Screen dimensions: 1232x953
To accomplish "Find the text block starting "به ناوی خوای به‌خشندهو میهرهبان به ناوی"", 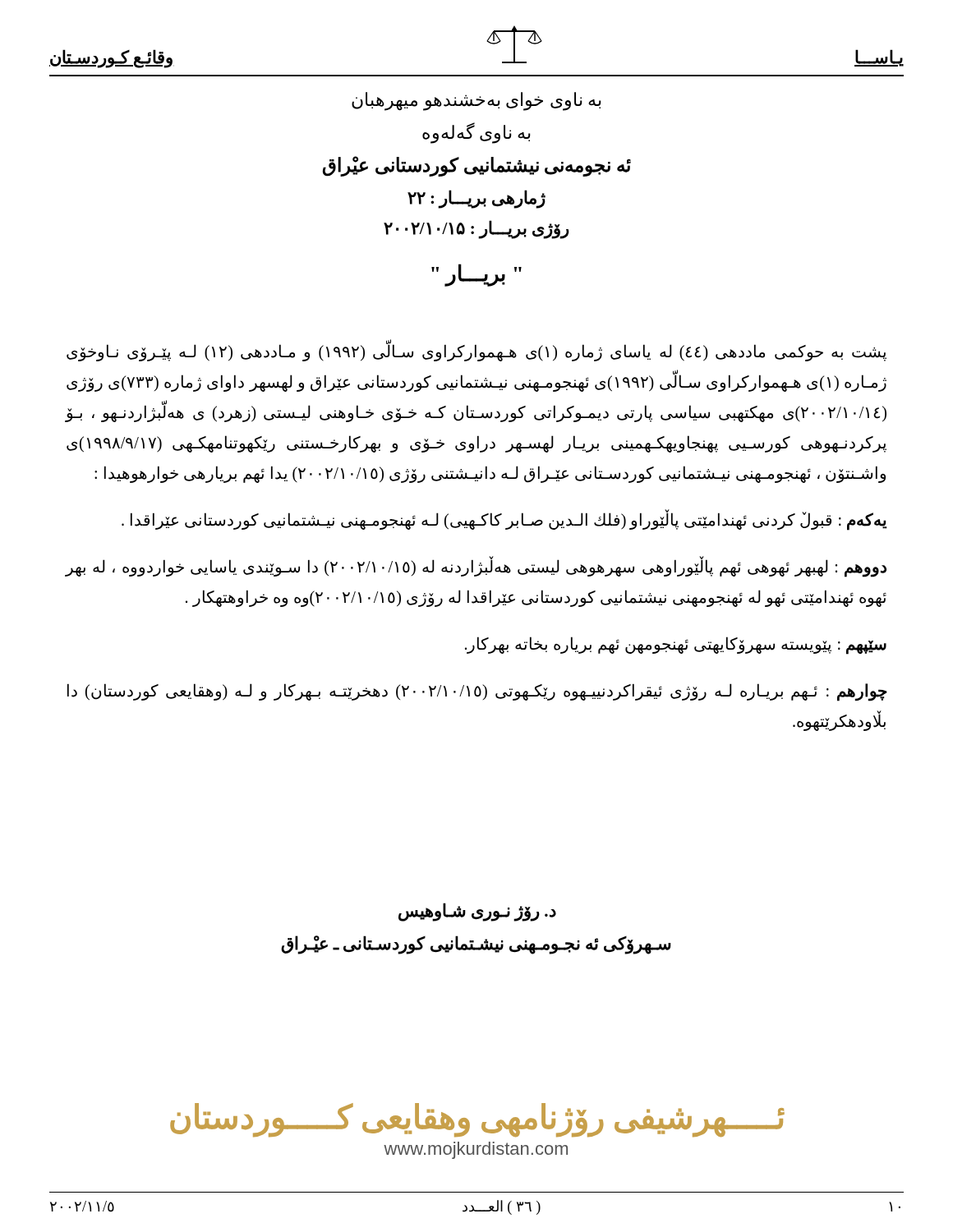I will (x=476, y=164).
